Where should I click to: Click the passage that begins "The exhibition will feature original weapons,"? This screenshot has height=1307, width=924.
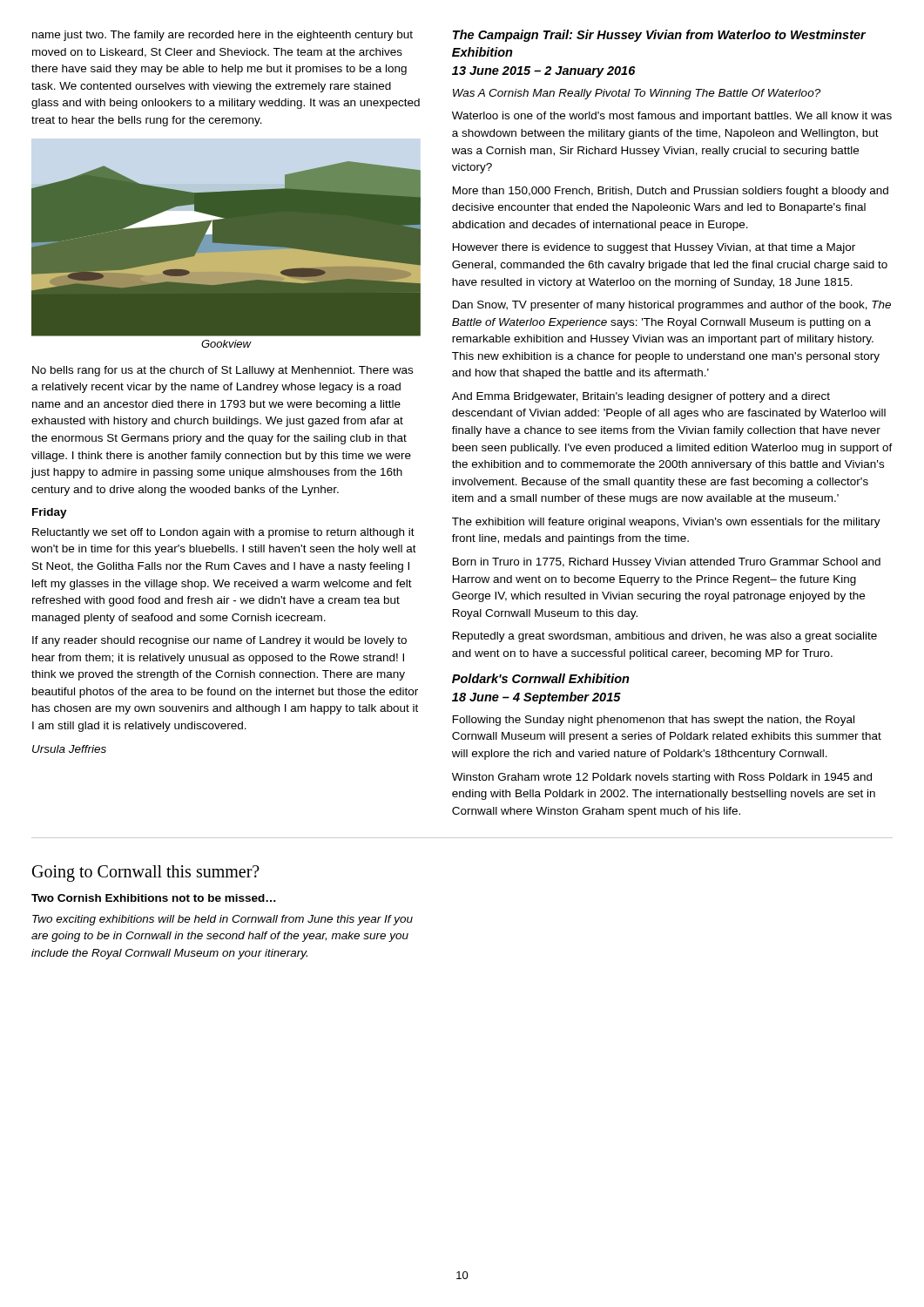coord(672,530)
